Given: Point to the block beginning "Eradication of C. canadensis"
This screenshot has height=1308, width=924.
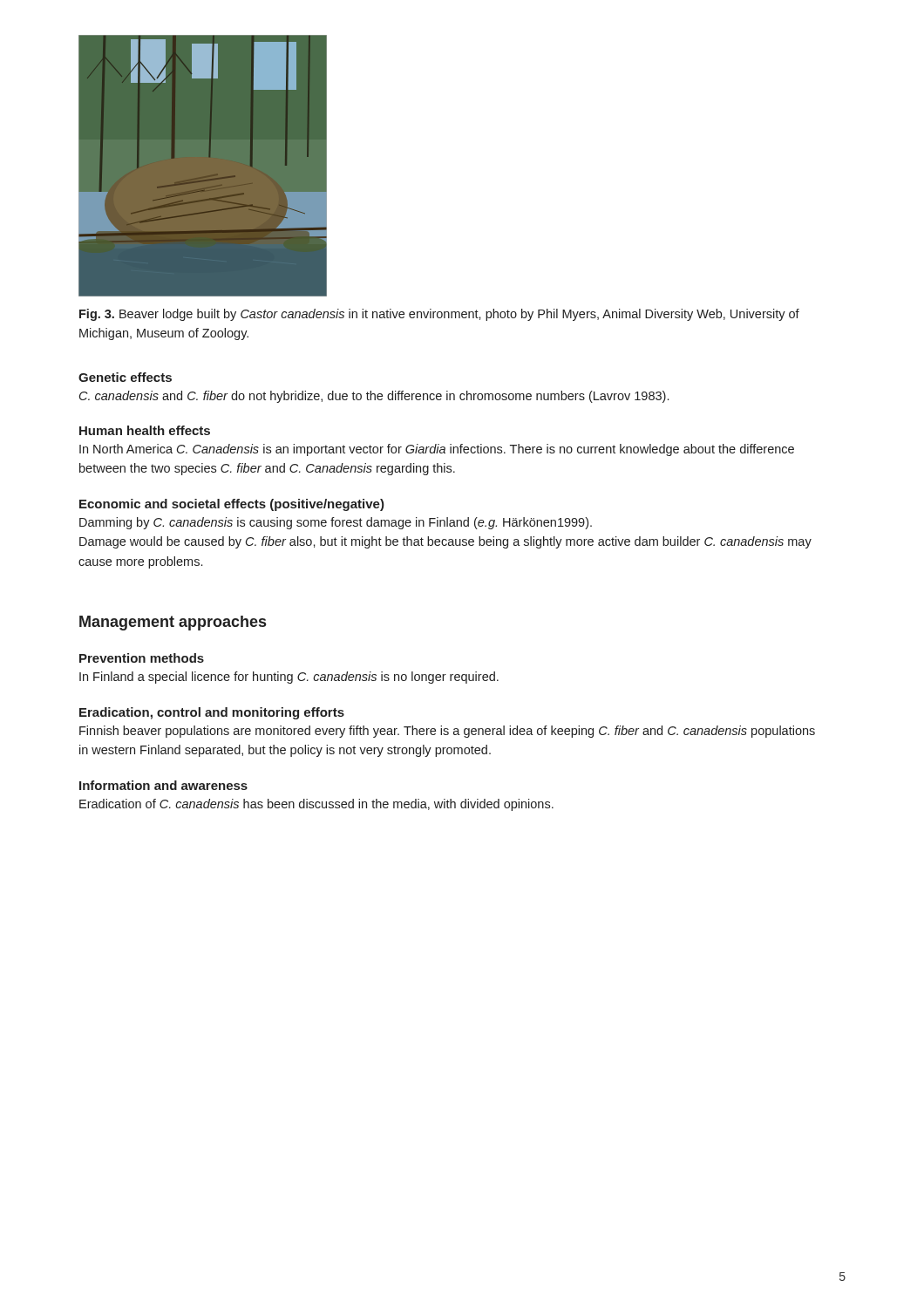Looking at the screenshot, I should click(316, 804).
